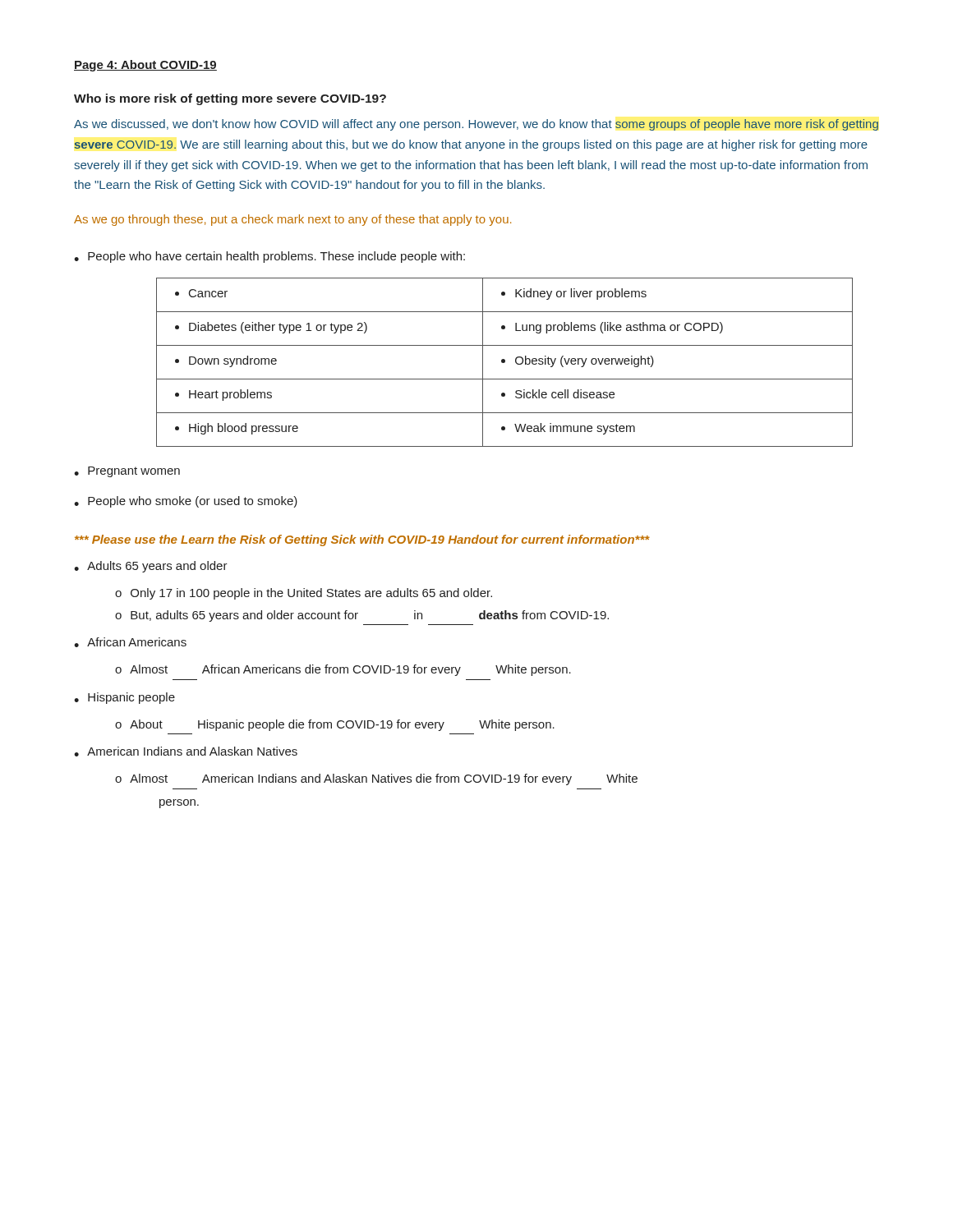Navigate to the passage starting "• Hispanic people"
Viewport: 953px width, 1232px height.
(x=125, y=700)
